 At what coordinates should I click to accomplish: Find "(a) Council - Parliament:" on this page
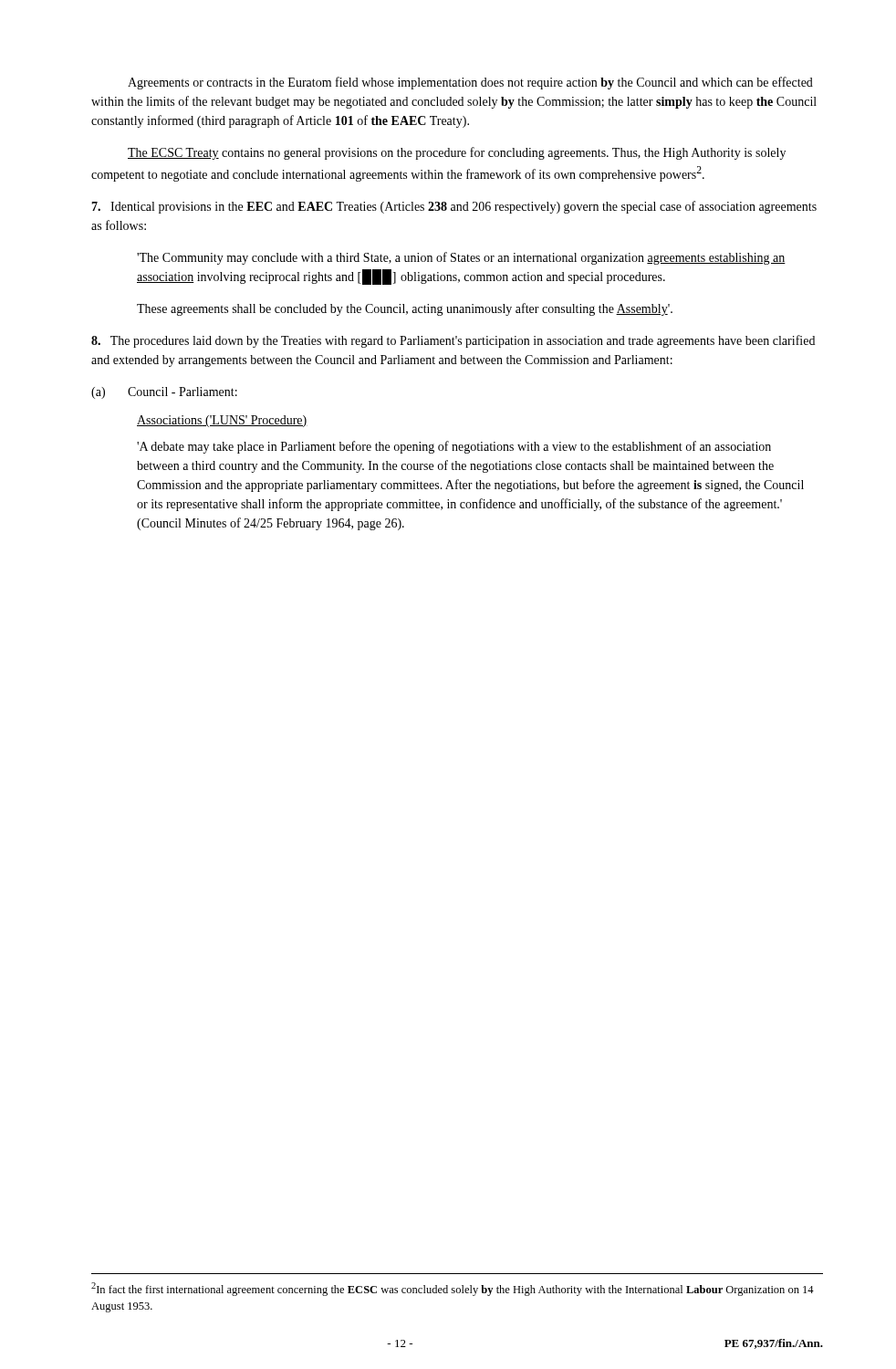point(164,393)
